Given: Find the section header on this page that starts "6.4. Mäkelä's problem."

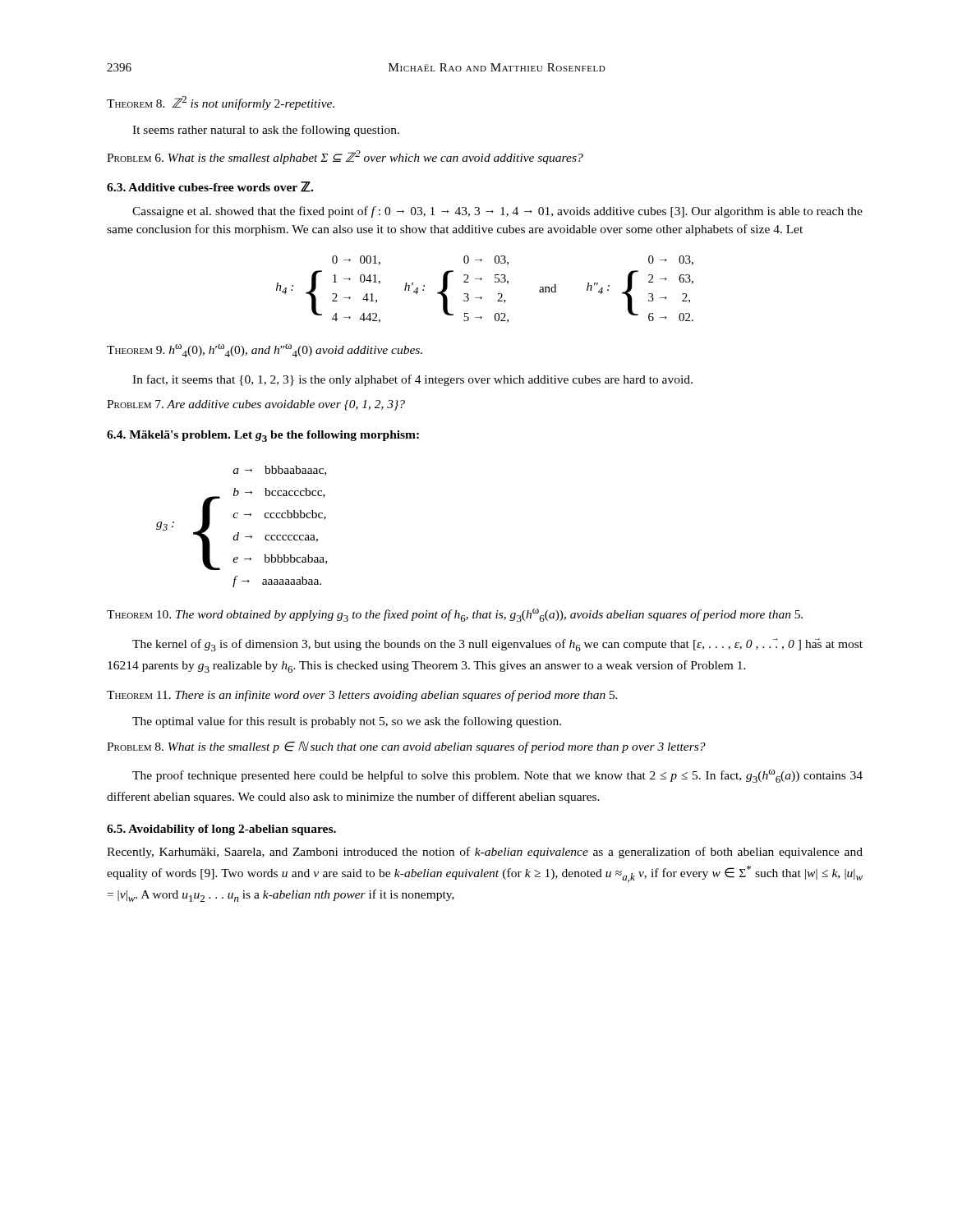Looking at the screenshot, I should 263,436.
